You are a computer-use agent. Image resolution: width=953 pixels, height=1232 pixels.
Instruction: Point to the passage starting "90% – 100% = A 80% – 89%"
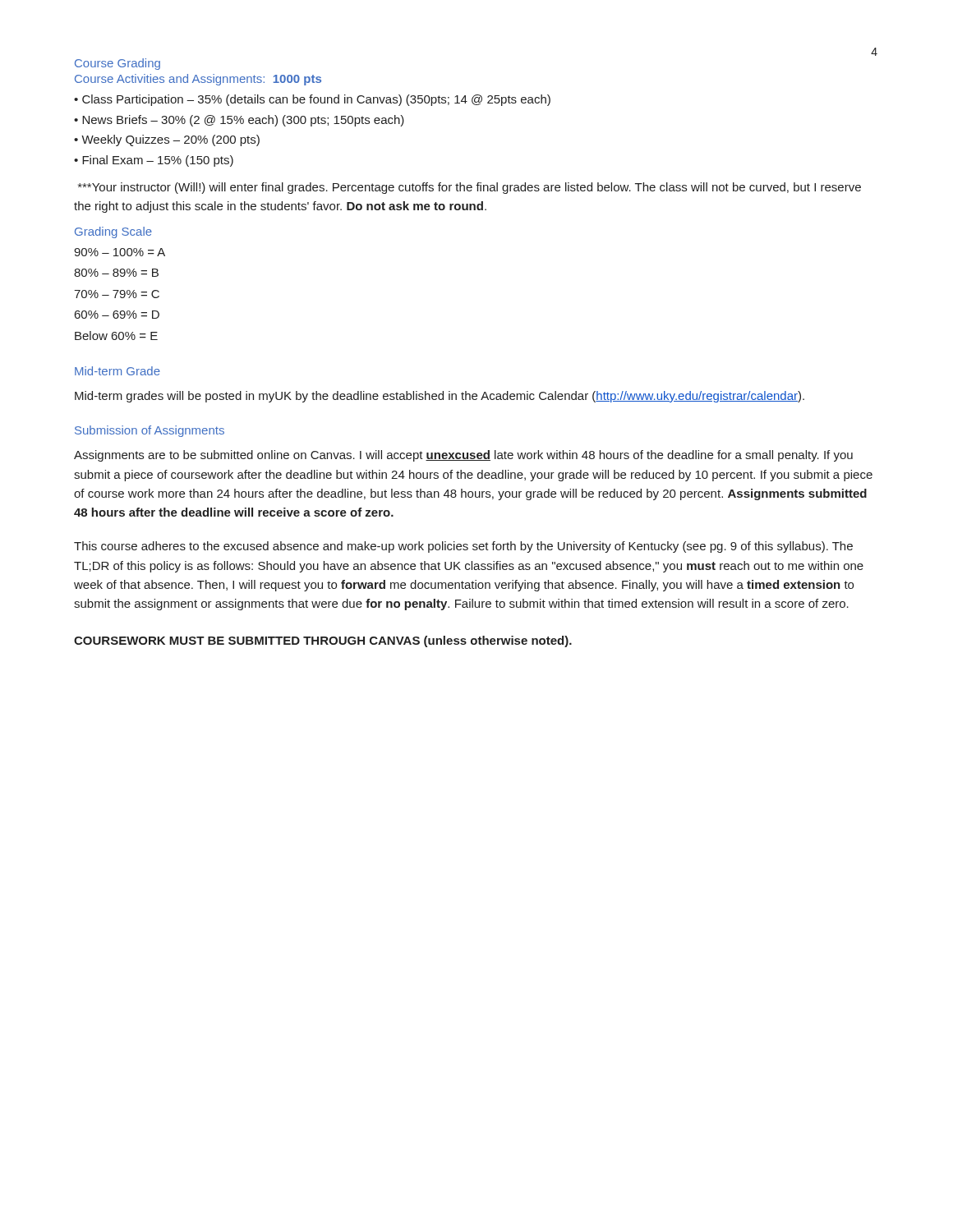coord(120,293)
